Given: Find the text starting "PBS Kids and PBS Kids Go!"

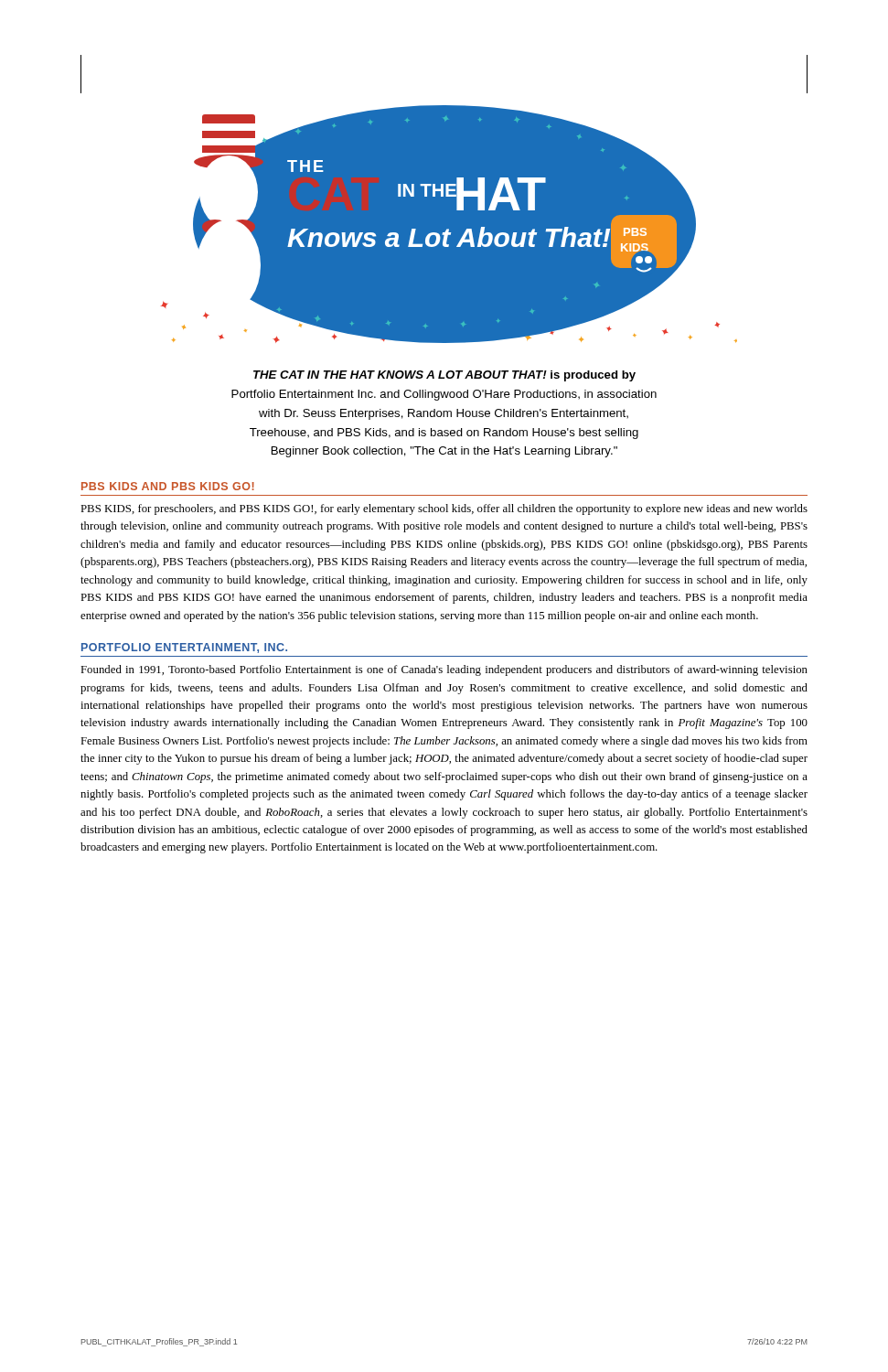Looking at the screenshot, I should click(168, 487).
